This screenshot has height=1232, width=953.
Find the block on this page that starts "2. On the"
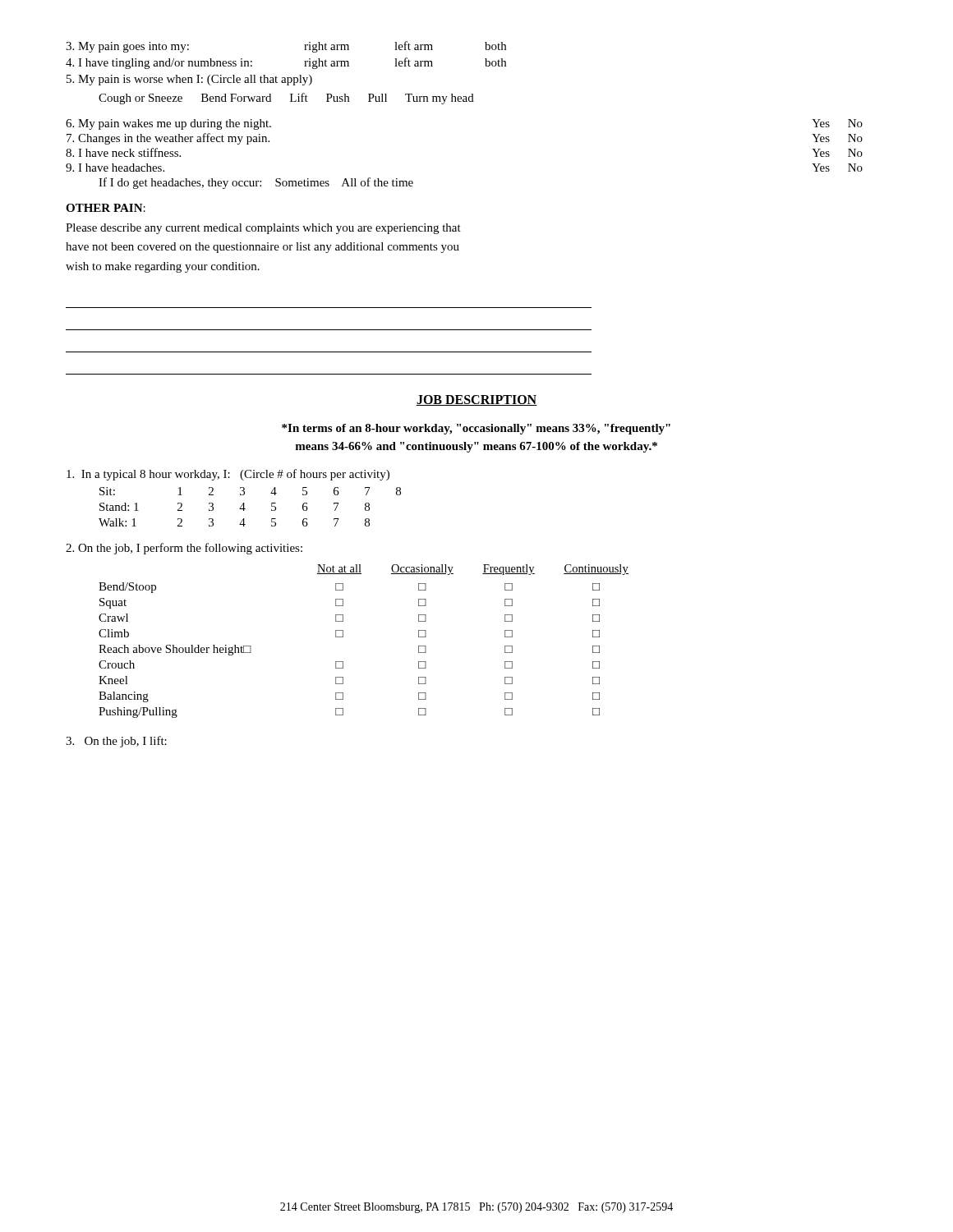pyautogui.click(x=184, y=549)
